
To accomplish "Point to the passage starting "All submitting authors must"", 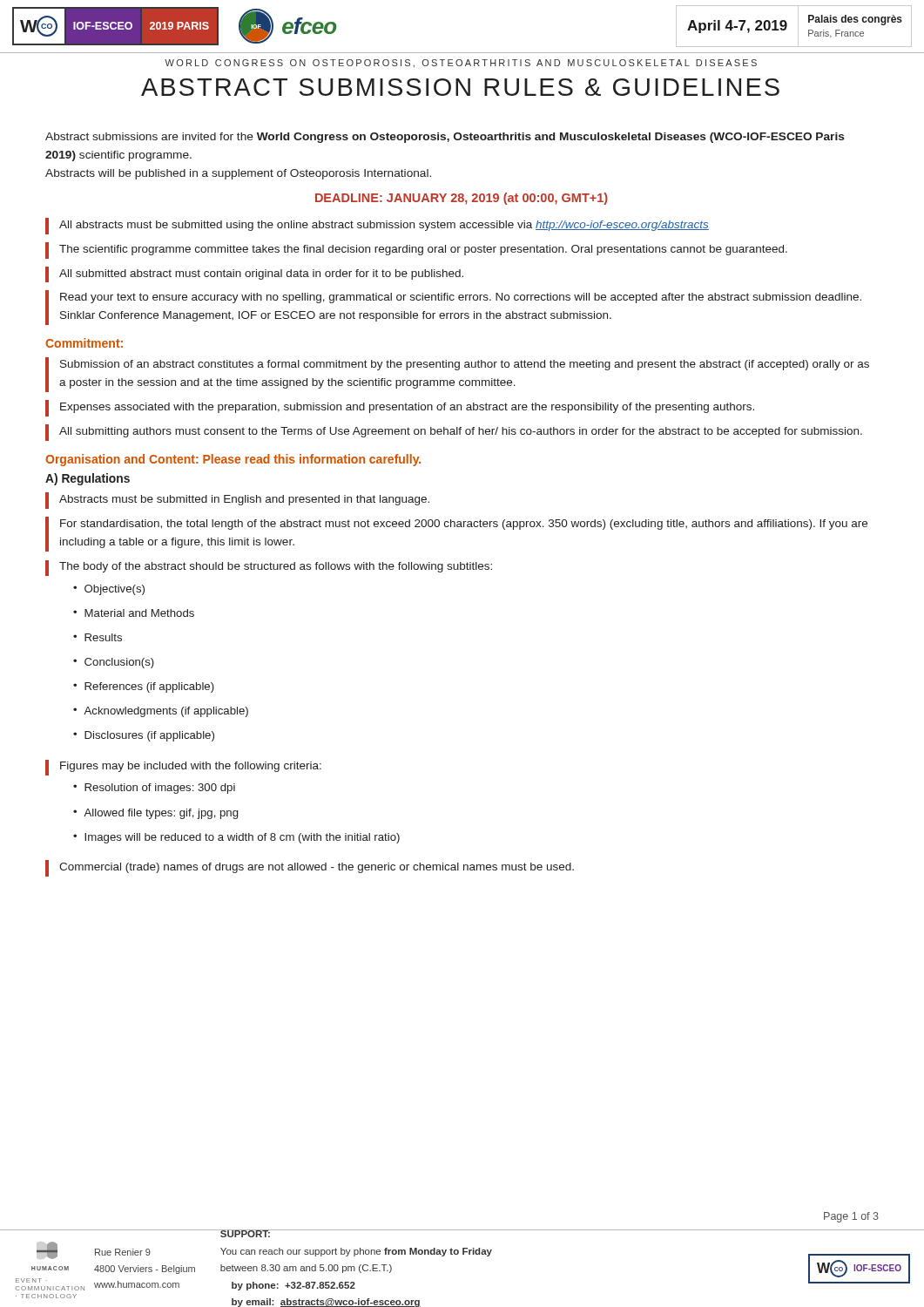I will tap(461, 432).
